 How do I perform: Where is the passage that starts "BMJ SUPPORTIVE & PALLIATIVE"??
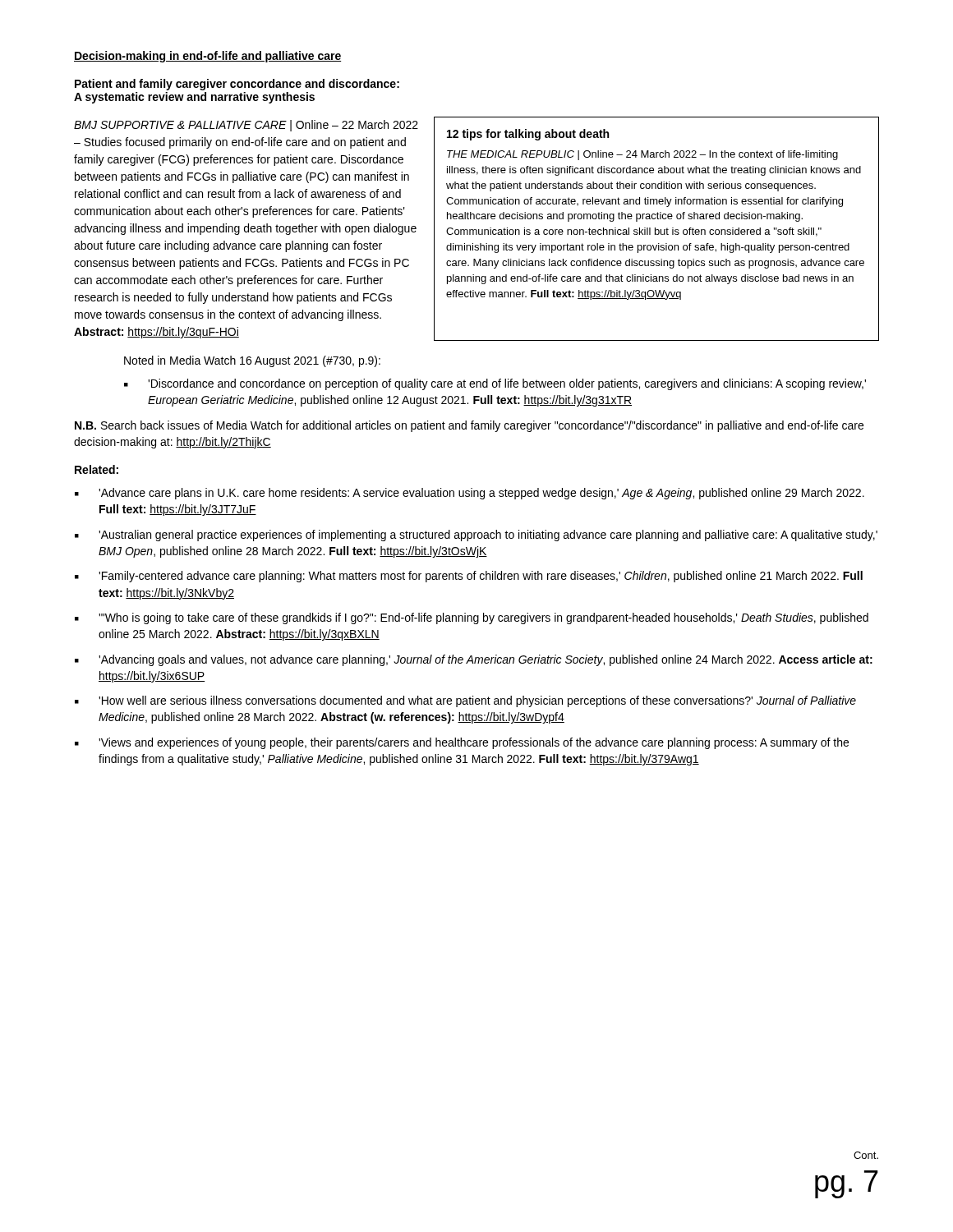point(246,228)
